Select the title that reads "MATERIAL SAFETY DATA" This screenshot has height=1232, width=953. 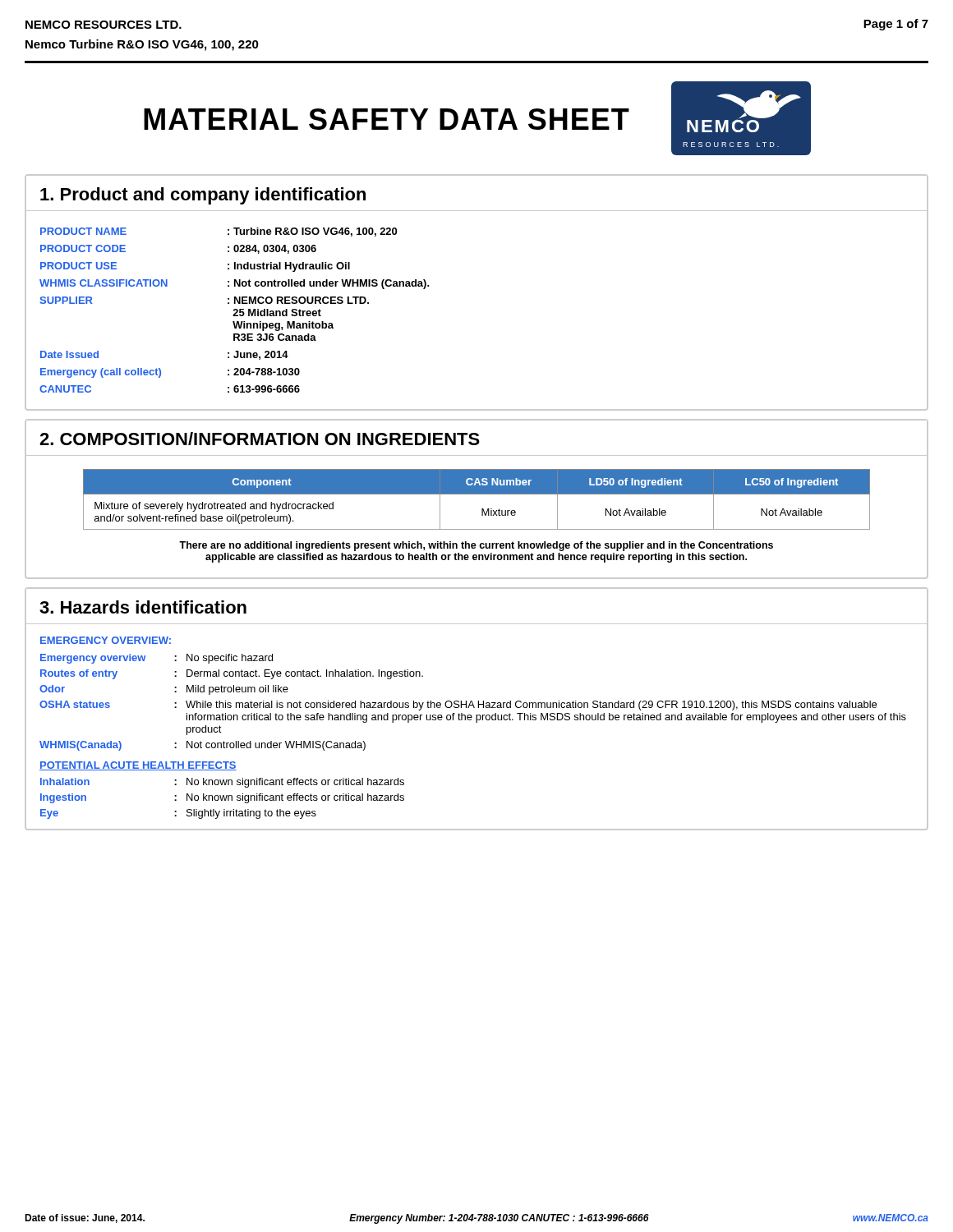[386, 119]
